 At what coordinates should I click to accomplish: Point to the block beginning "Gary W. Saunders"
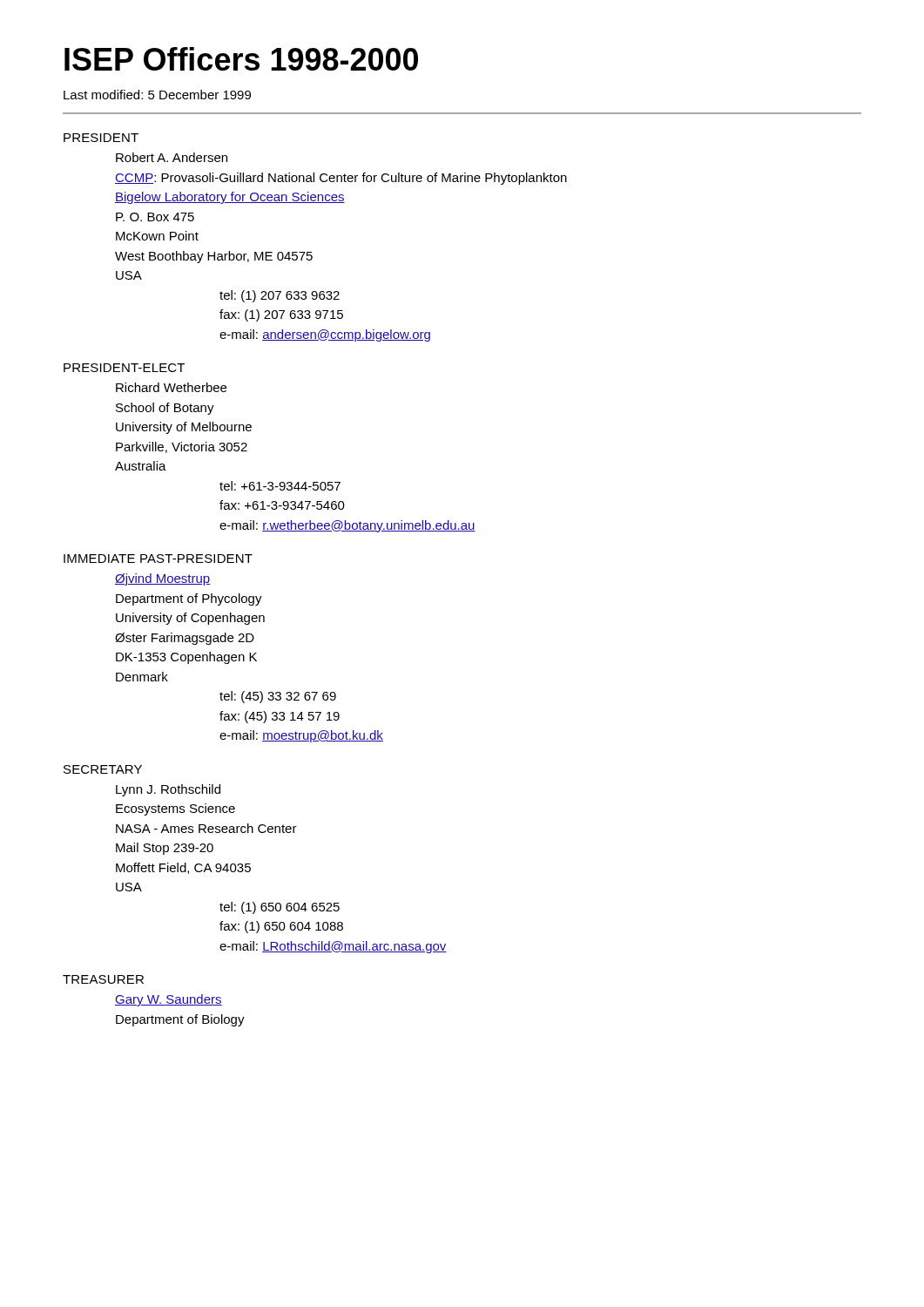click(x=180, y=1009)
